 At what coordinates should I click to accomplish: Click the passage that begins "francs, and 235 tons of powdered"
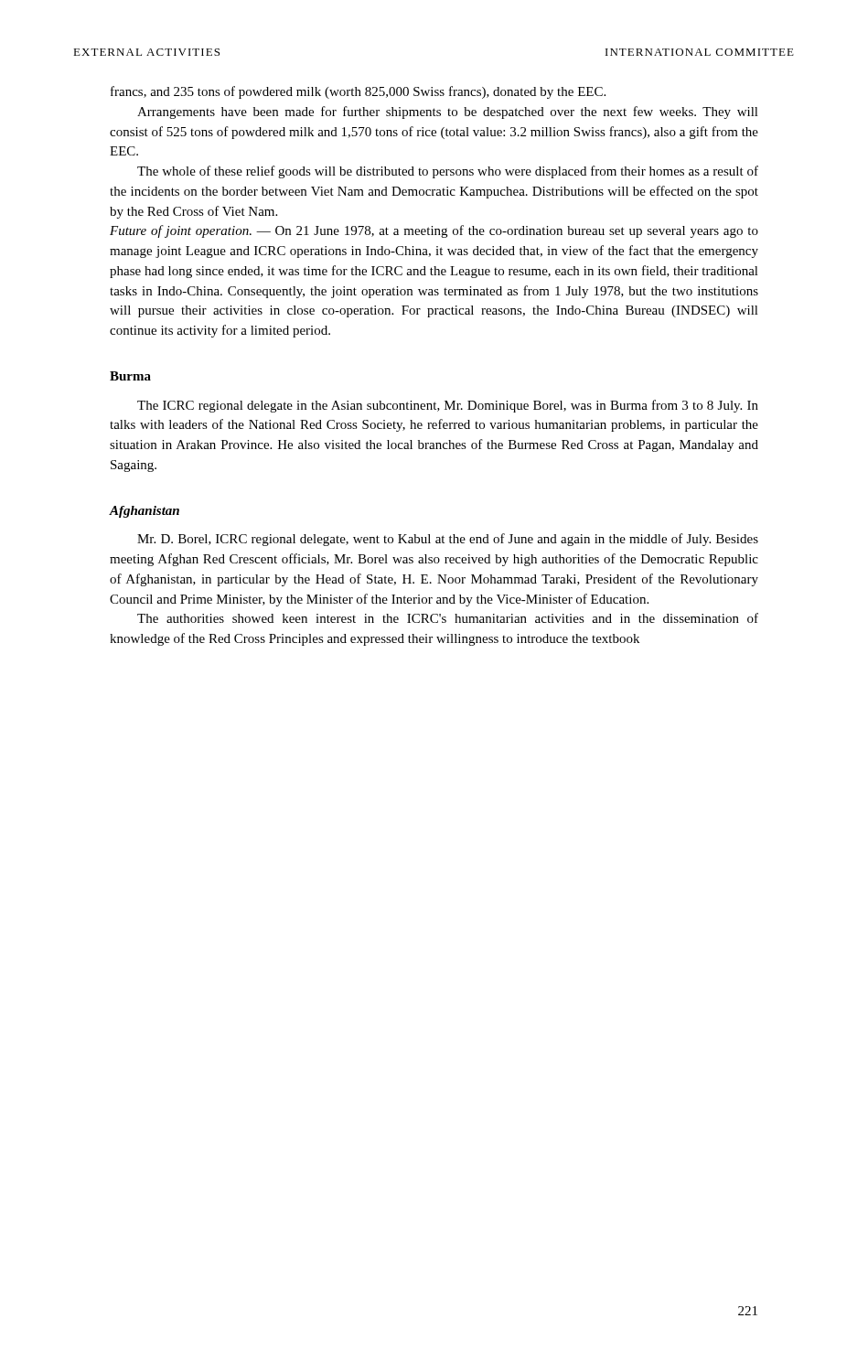358,92
